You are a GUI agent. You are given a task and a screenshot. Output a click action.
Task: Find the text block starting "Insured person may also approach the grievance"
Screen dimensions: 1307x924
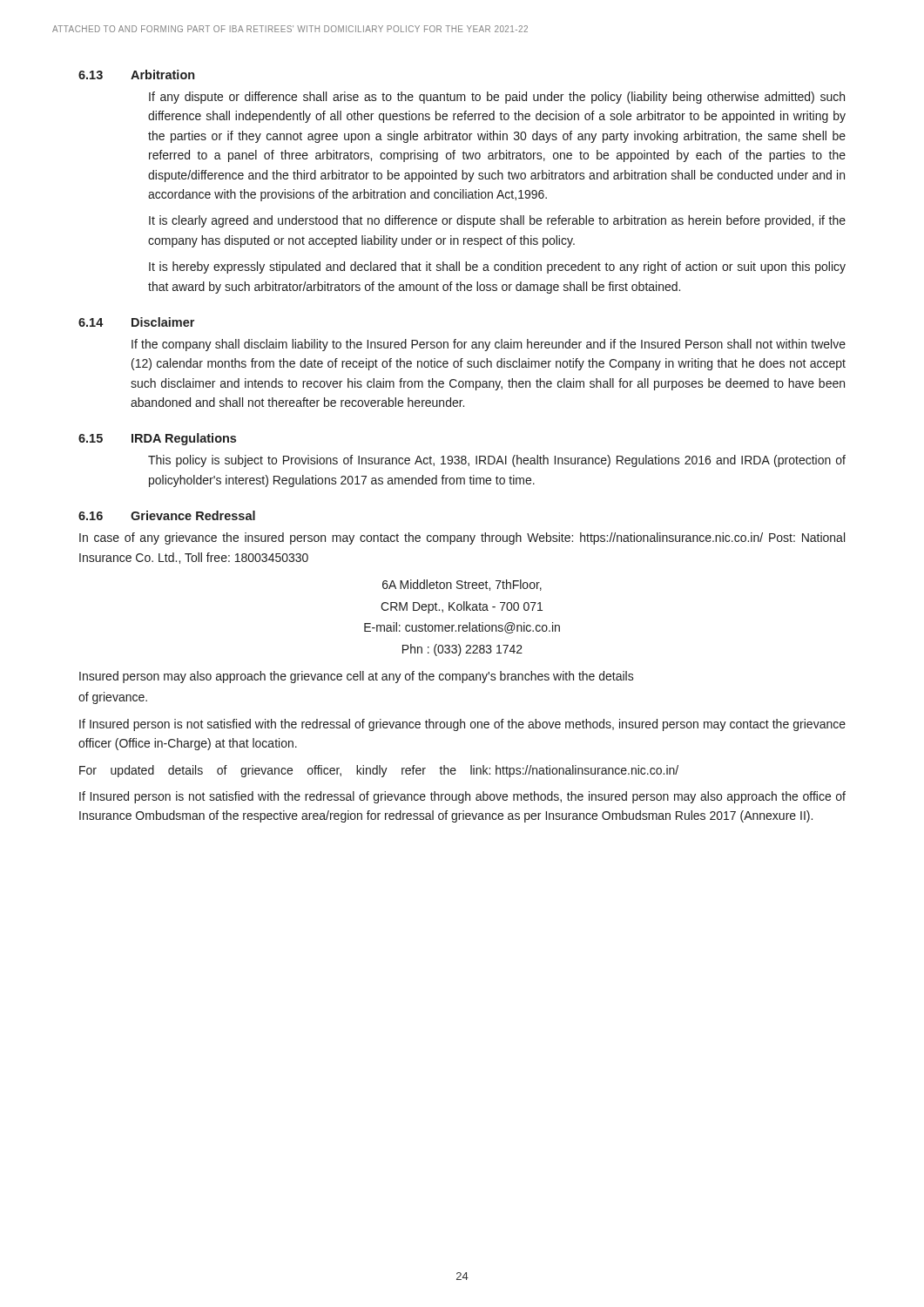(462, 687)
